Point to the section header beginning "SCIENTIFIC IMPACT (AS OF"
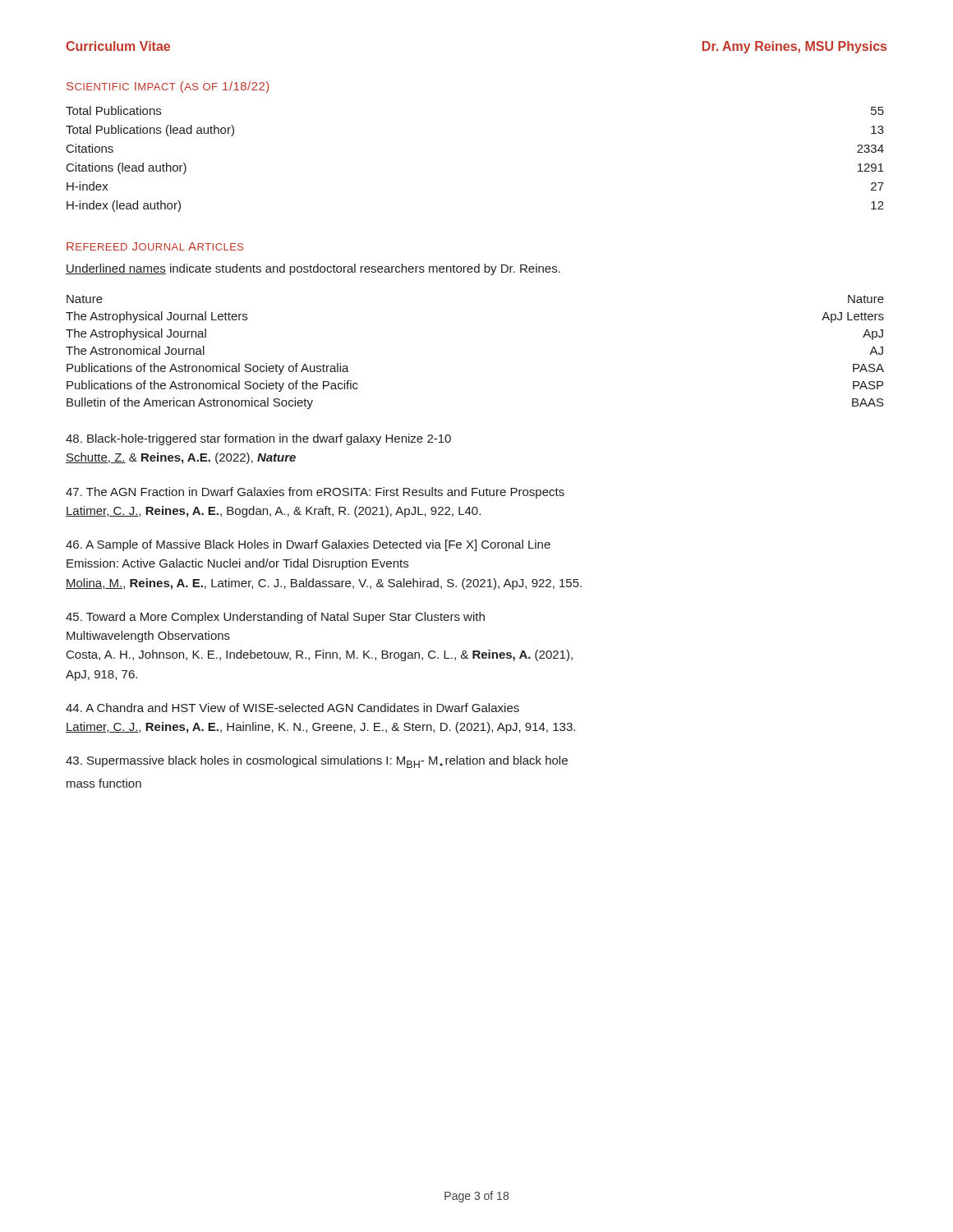Screen dimensions: 1232x953 click(x=168, y=86)
